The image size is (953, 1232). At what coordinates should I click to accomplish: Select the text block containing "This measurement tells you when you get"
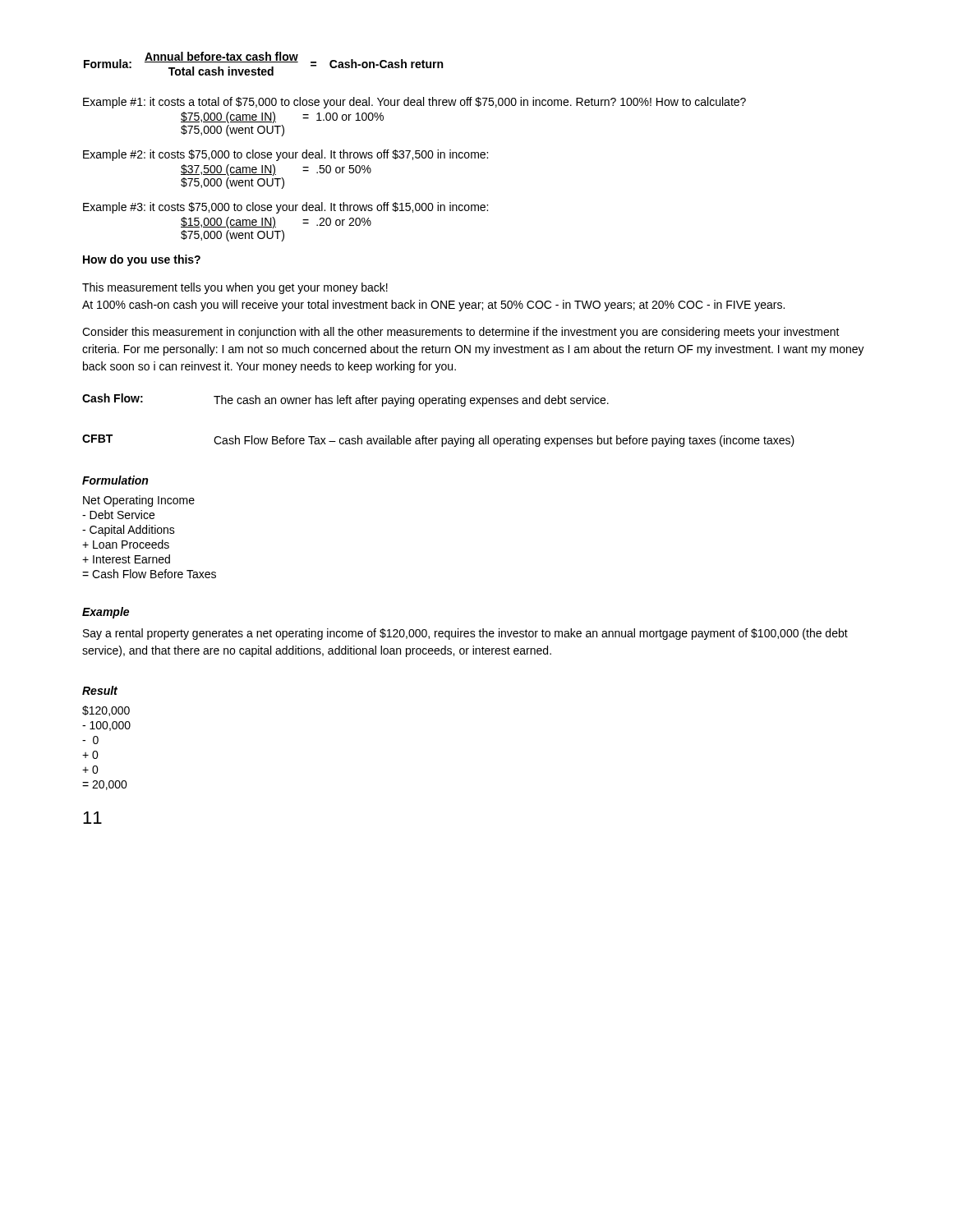pyautogui.click(x=434, y=296)
